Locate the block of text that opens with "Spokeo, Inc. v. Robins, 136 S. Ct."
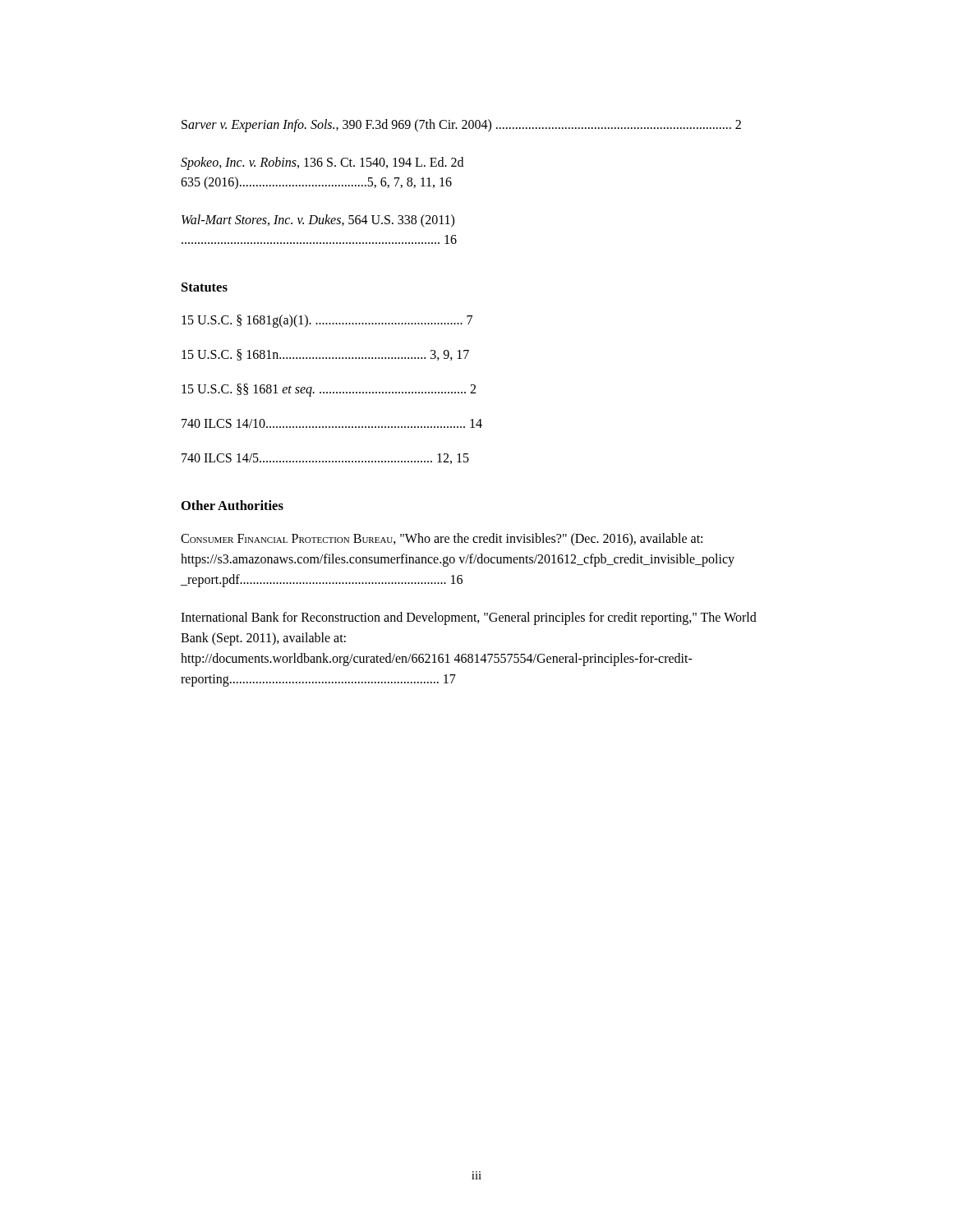 click(322, 172)
